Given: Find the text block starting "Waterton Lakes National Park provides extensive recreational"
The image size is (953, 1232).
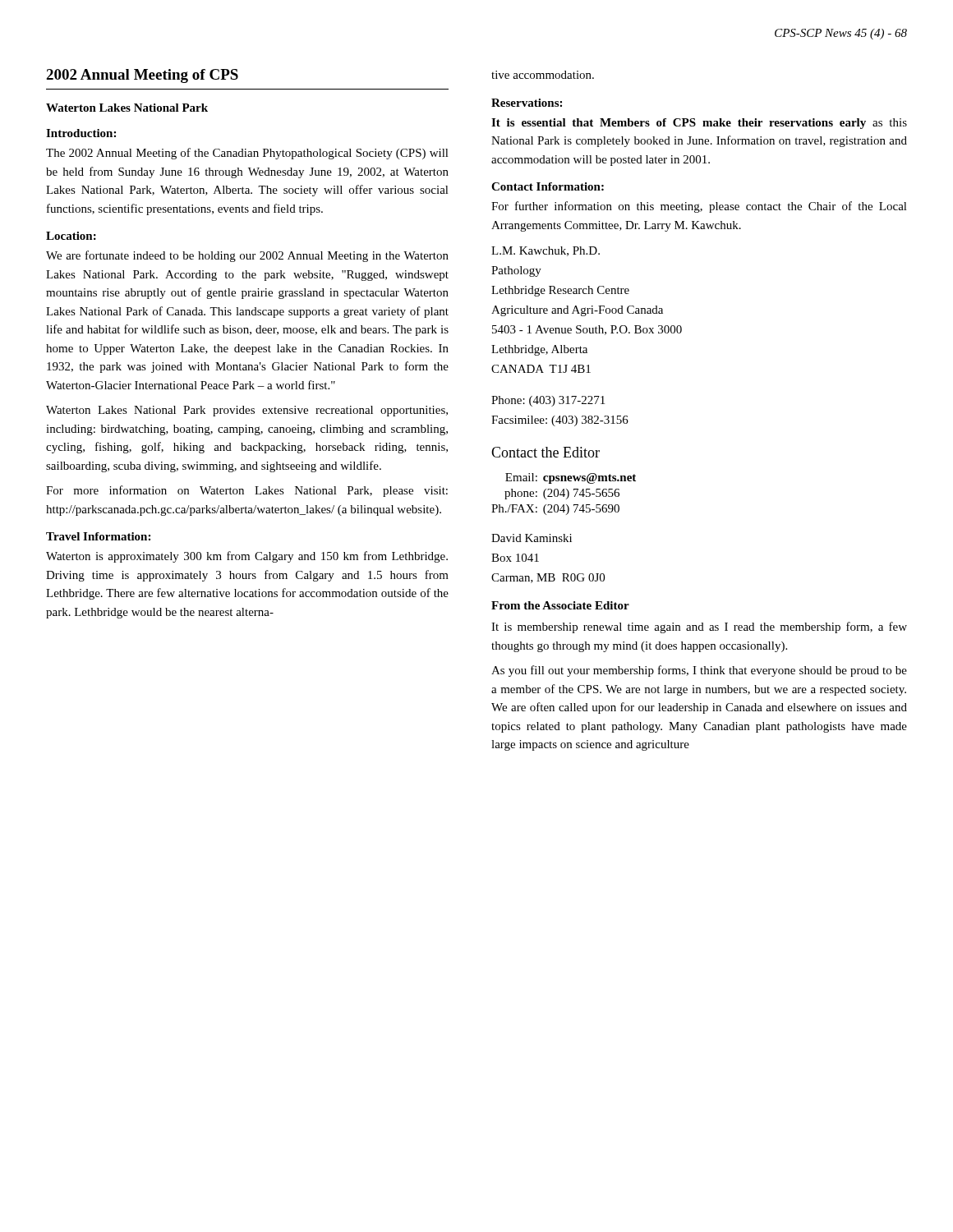Looking at the screenshot, I should 247,438.
